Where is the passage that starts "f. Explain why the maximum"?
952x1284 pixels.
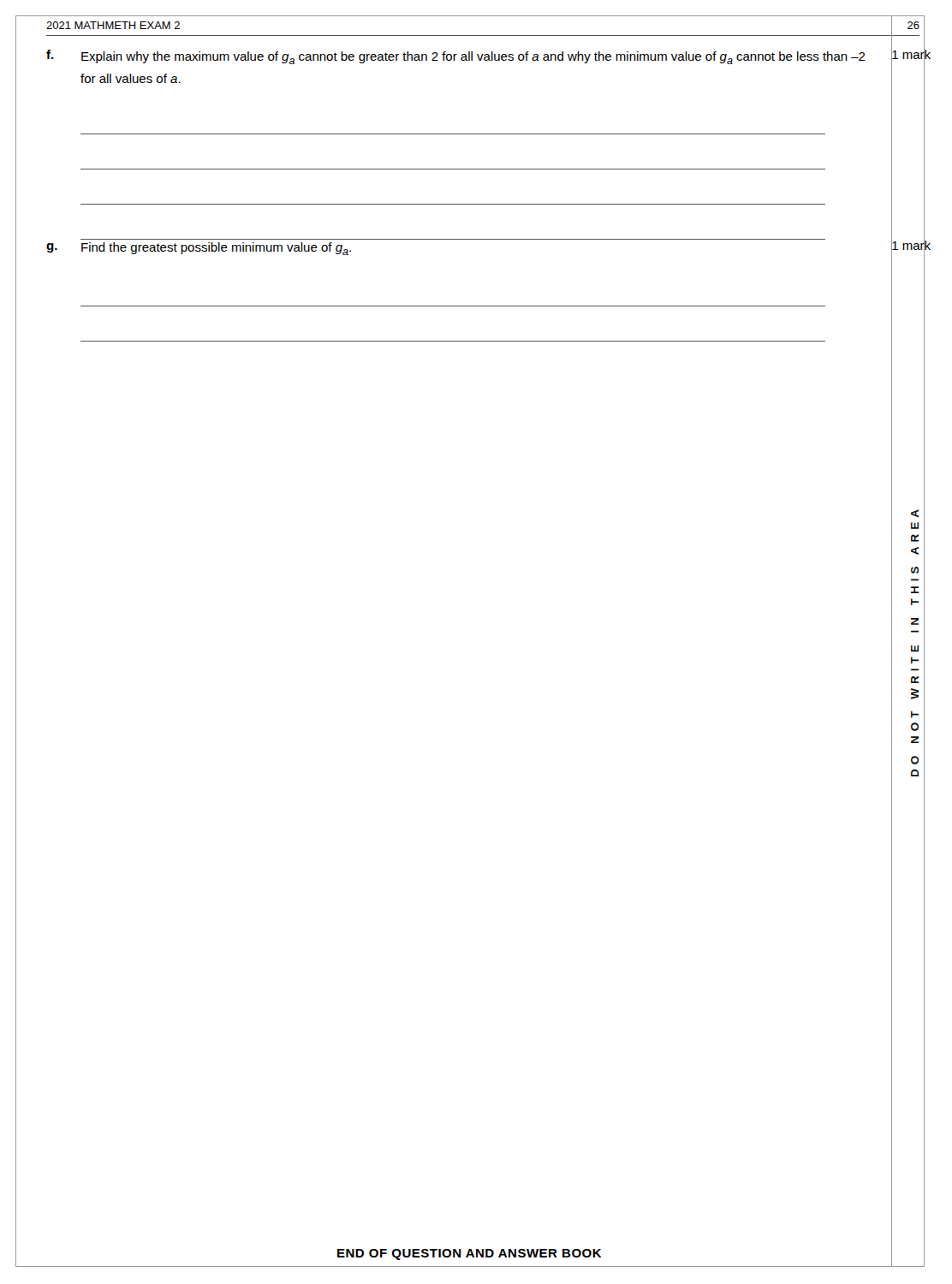[x=456, y=143]
